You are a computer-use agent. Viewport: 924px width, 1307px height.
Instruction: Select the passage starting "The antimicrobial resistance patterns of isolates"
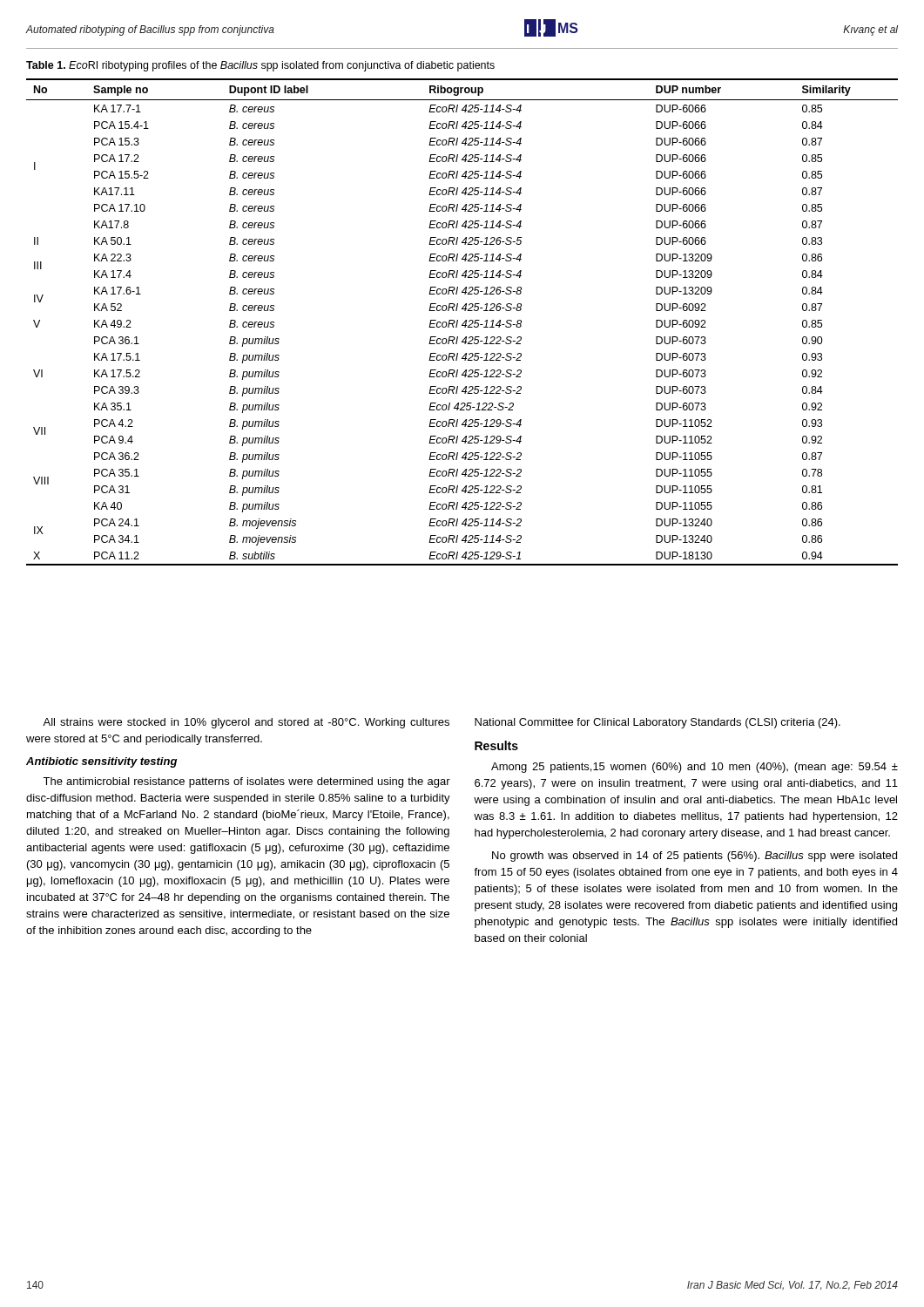[x=238, y=856]
